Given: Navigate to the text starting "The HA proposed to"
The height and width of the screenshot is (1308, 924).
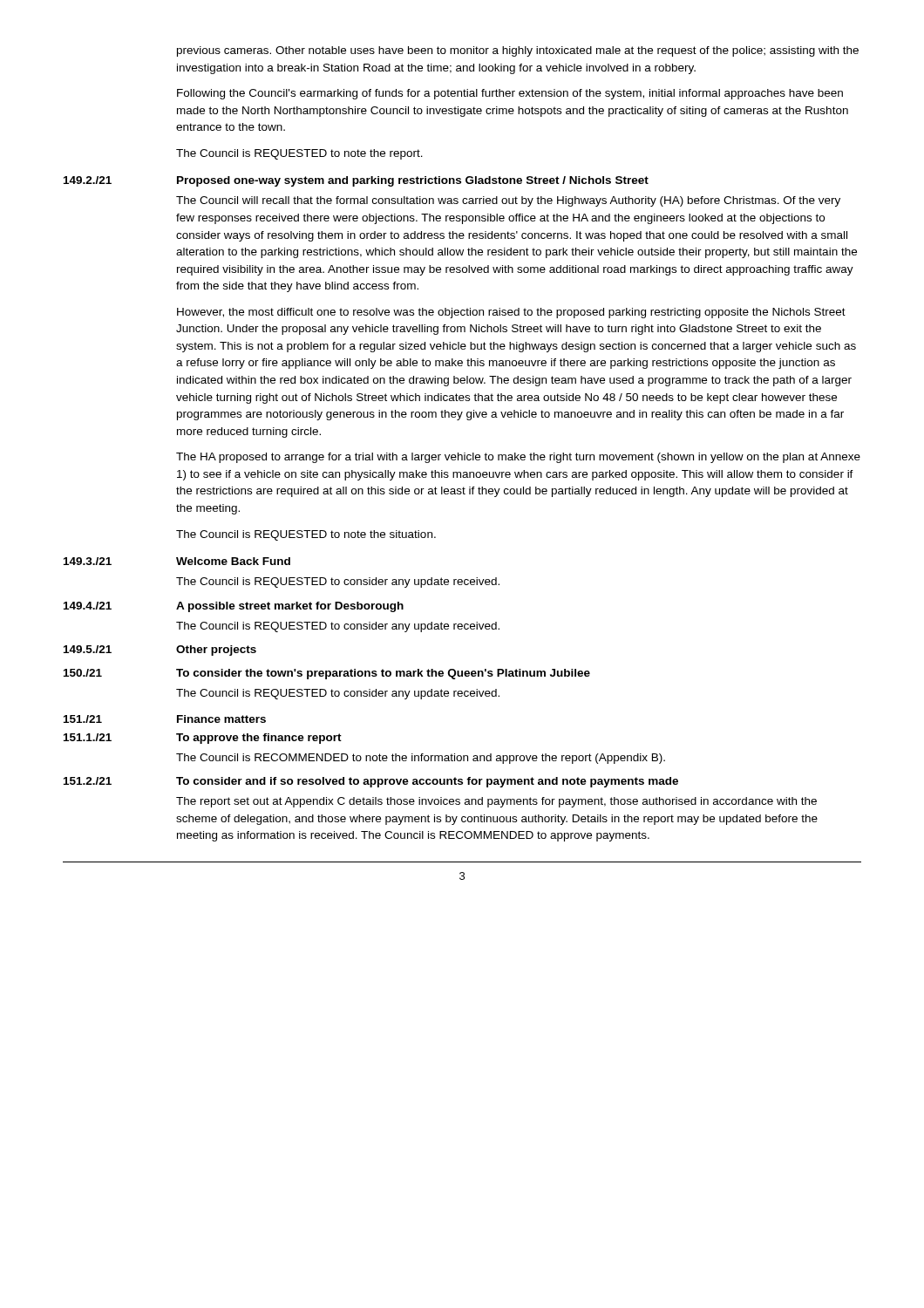Looking at the screenshot, I should [x=518, y=482].
